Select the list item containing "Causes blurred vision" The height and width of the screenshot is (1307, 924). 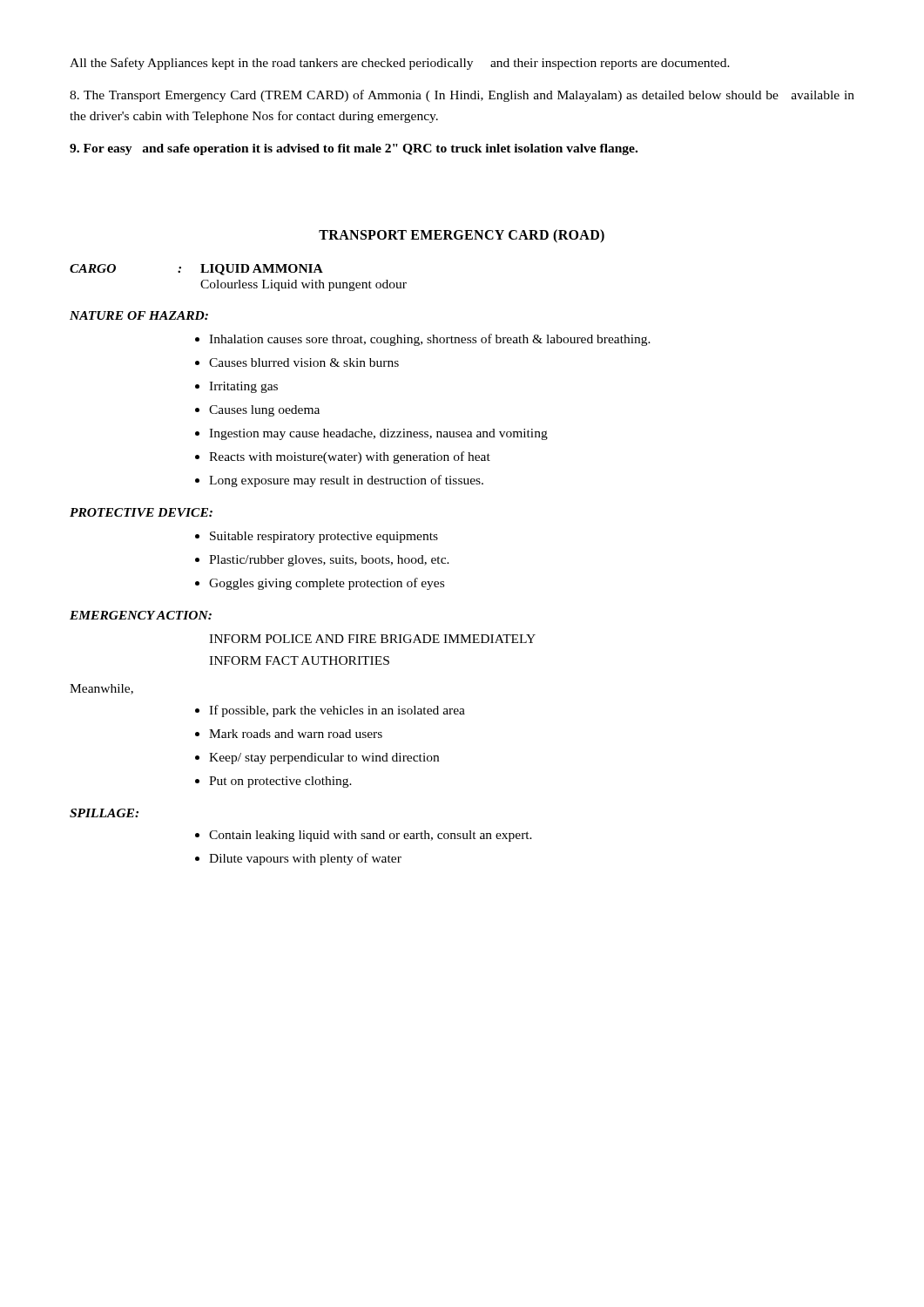304,362
